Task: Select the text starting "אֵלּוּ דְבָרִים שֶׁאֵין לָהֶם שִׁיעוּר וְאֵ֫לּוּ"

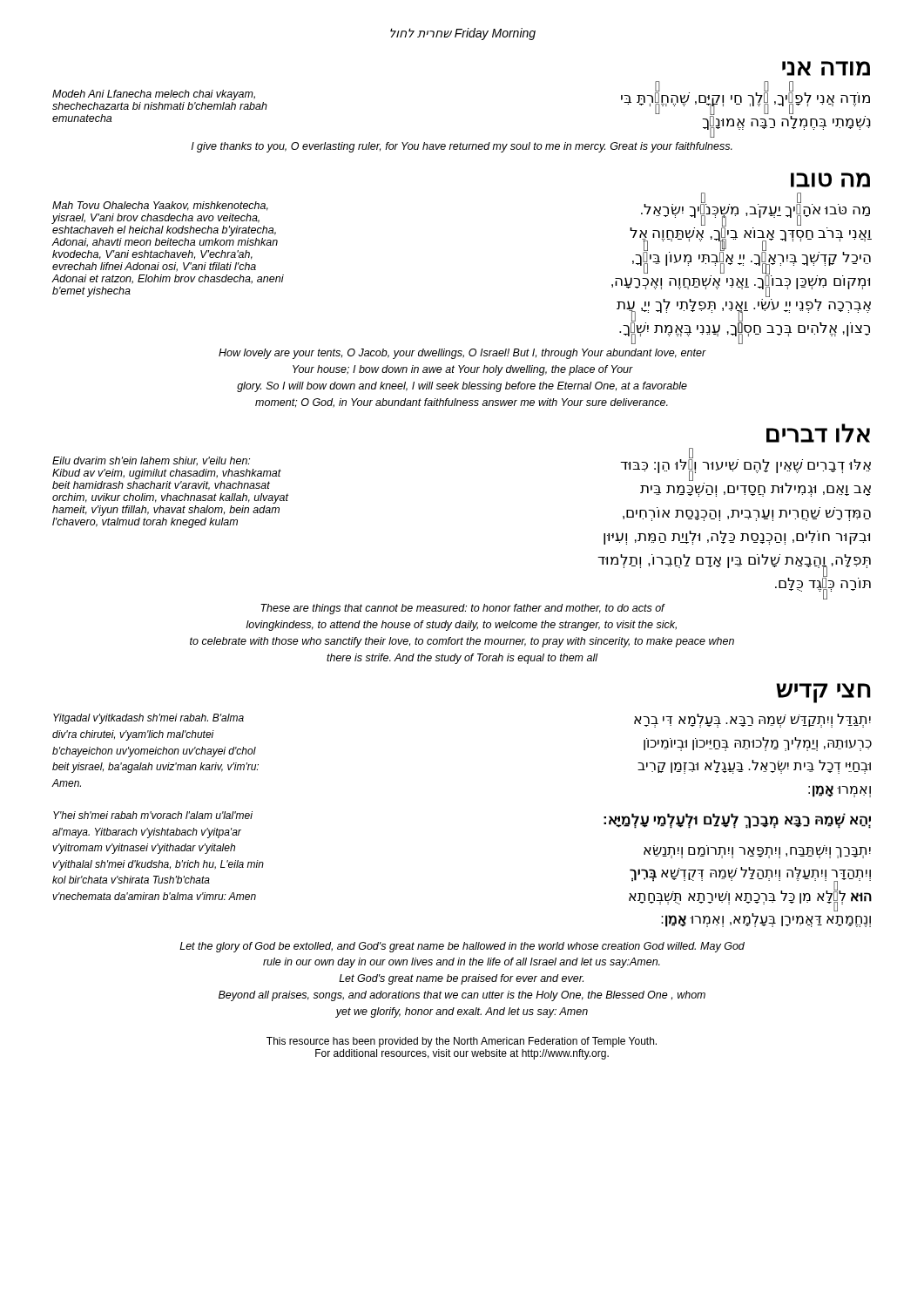Action: [x=735, y=524]
